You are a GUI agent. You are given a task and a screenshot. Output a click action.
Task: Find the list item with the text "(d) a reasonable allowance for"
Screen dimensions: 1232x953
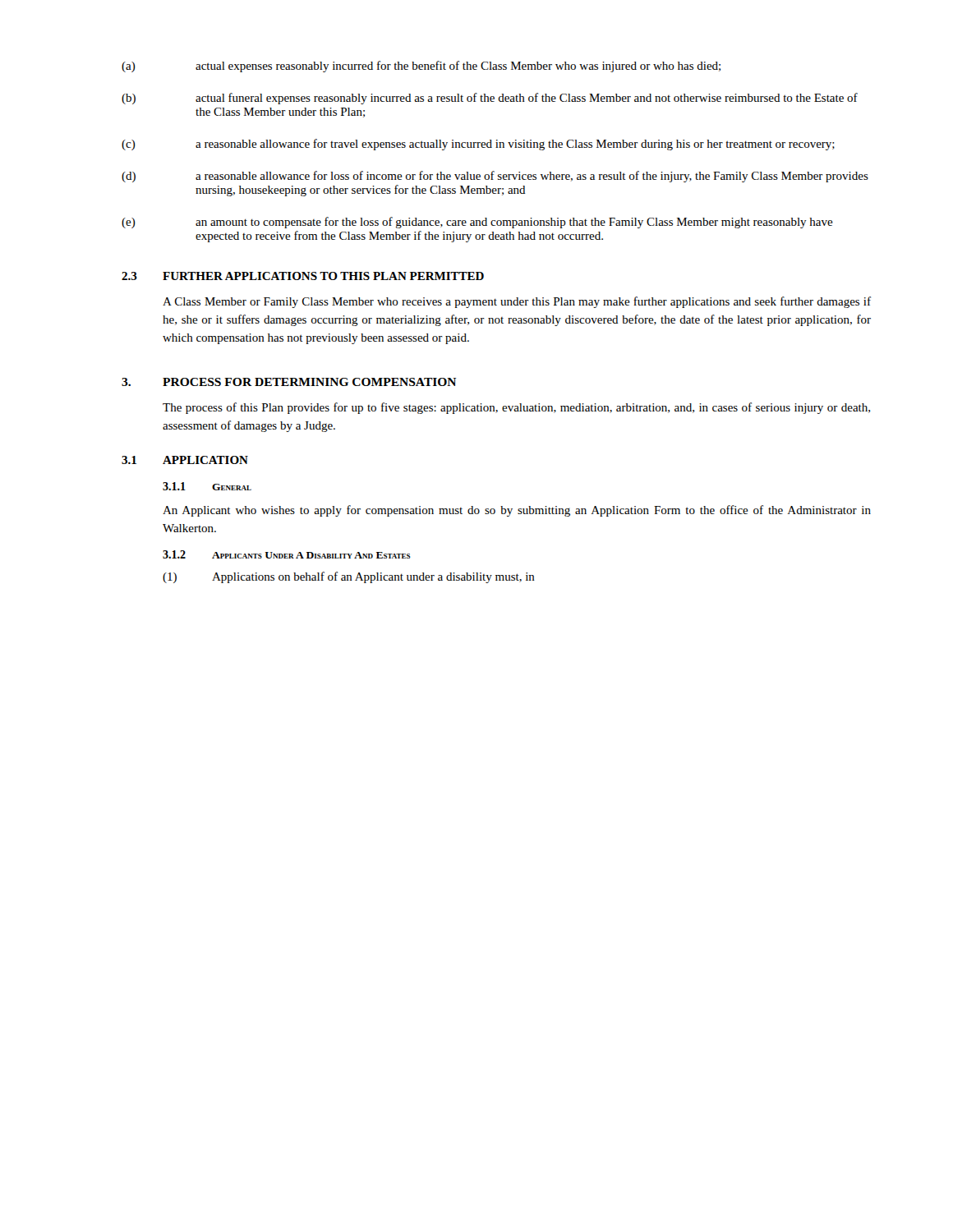[496, 183]
